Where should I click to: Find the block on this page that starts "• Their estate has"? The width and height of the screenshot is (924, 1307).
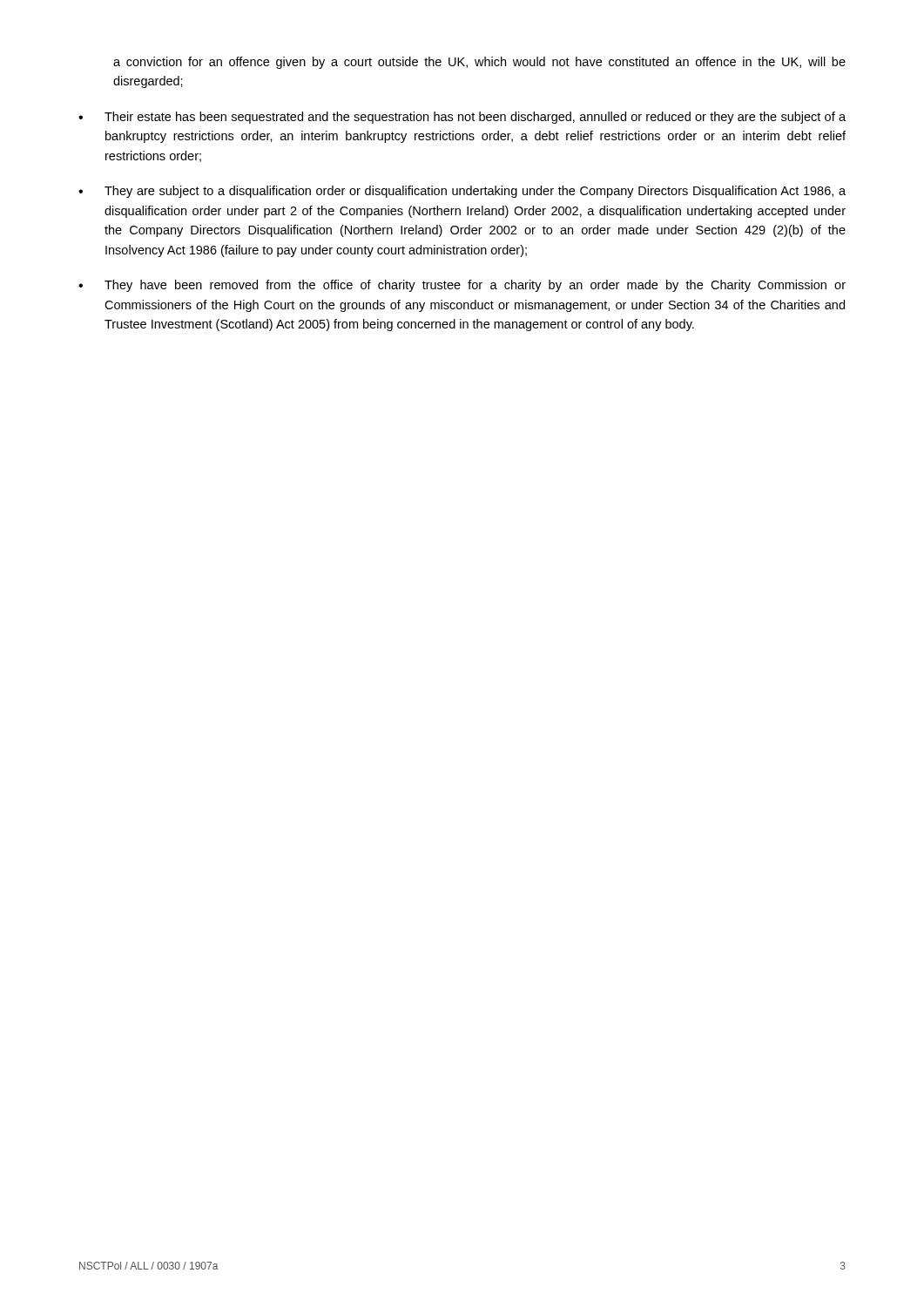[462, 137]
